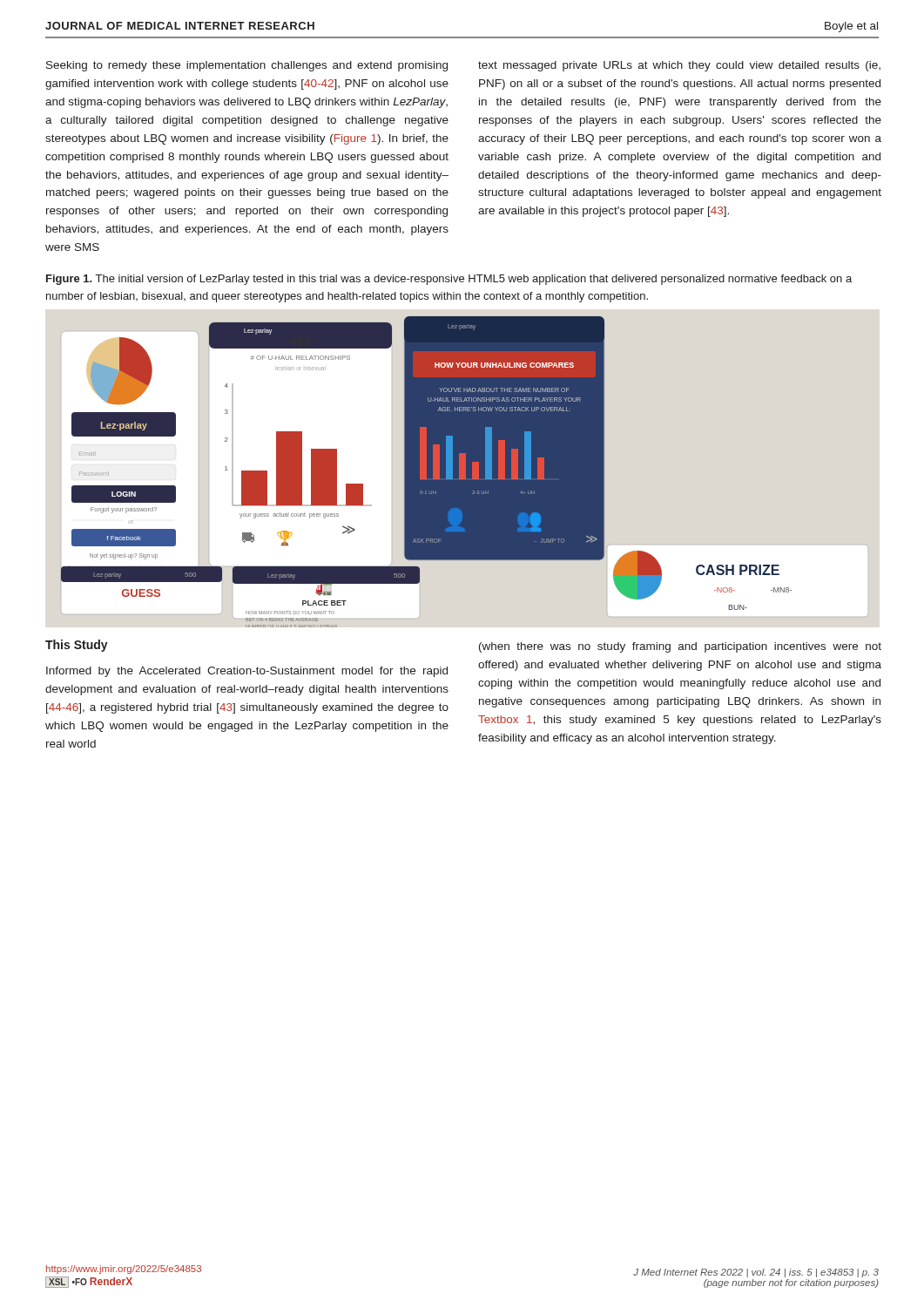Select the screenshot
The height and width of the screenshot is (1307, 924).
pos(462,468)
